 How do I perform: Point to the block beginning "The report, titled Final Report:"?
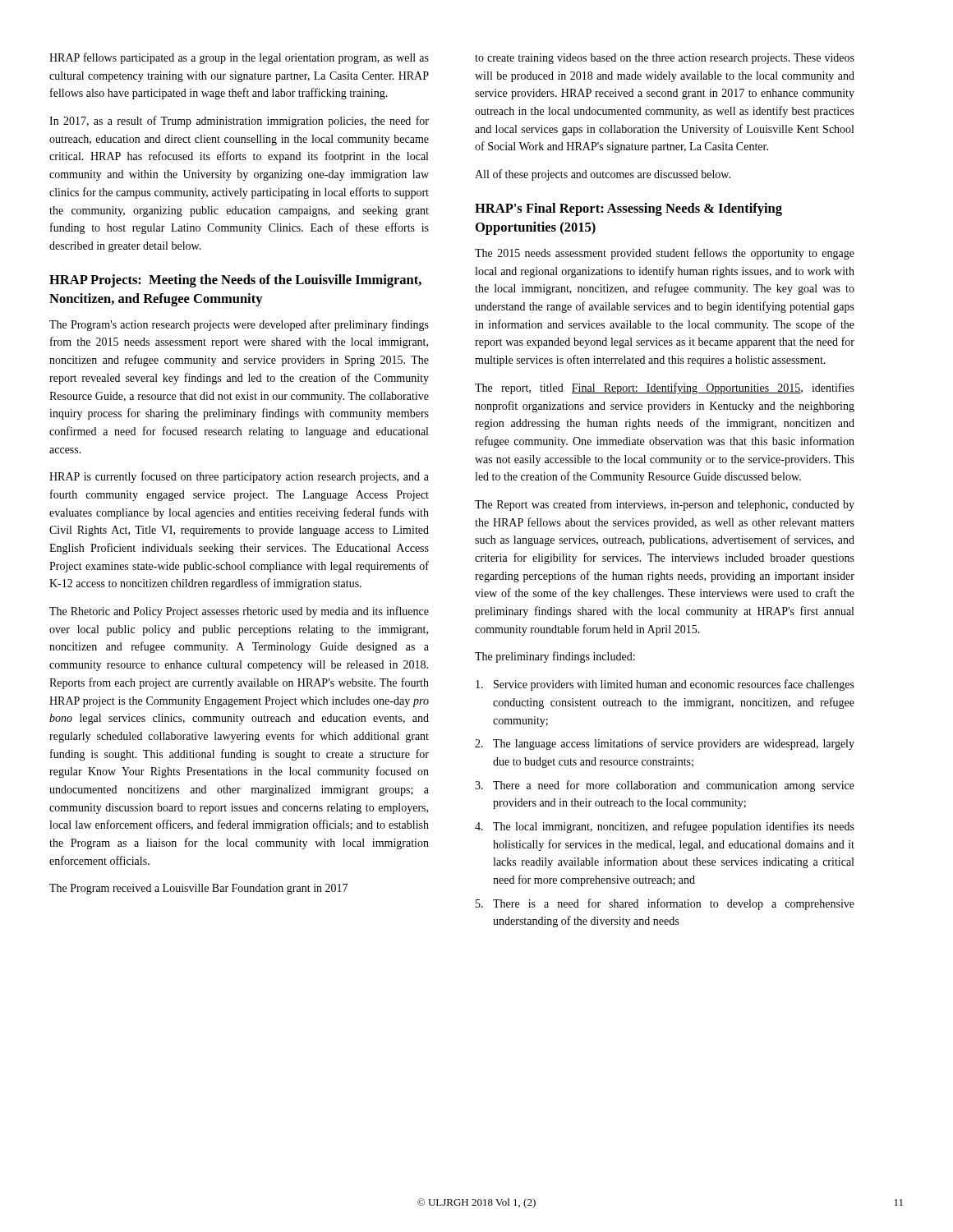(665, 432)
